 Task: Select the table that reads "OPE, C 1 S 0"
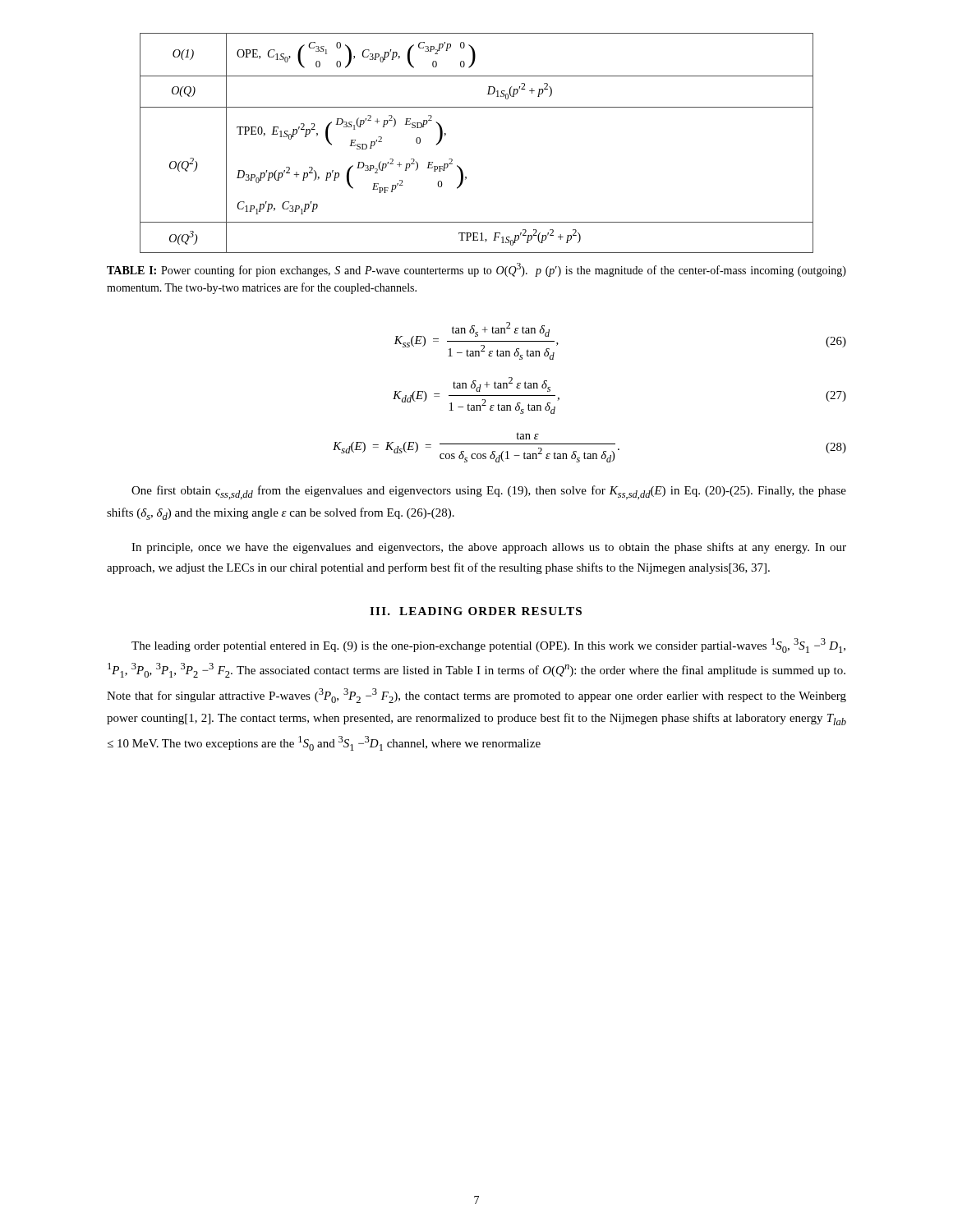pyautogui.click(x=476, y=143)
